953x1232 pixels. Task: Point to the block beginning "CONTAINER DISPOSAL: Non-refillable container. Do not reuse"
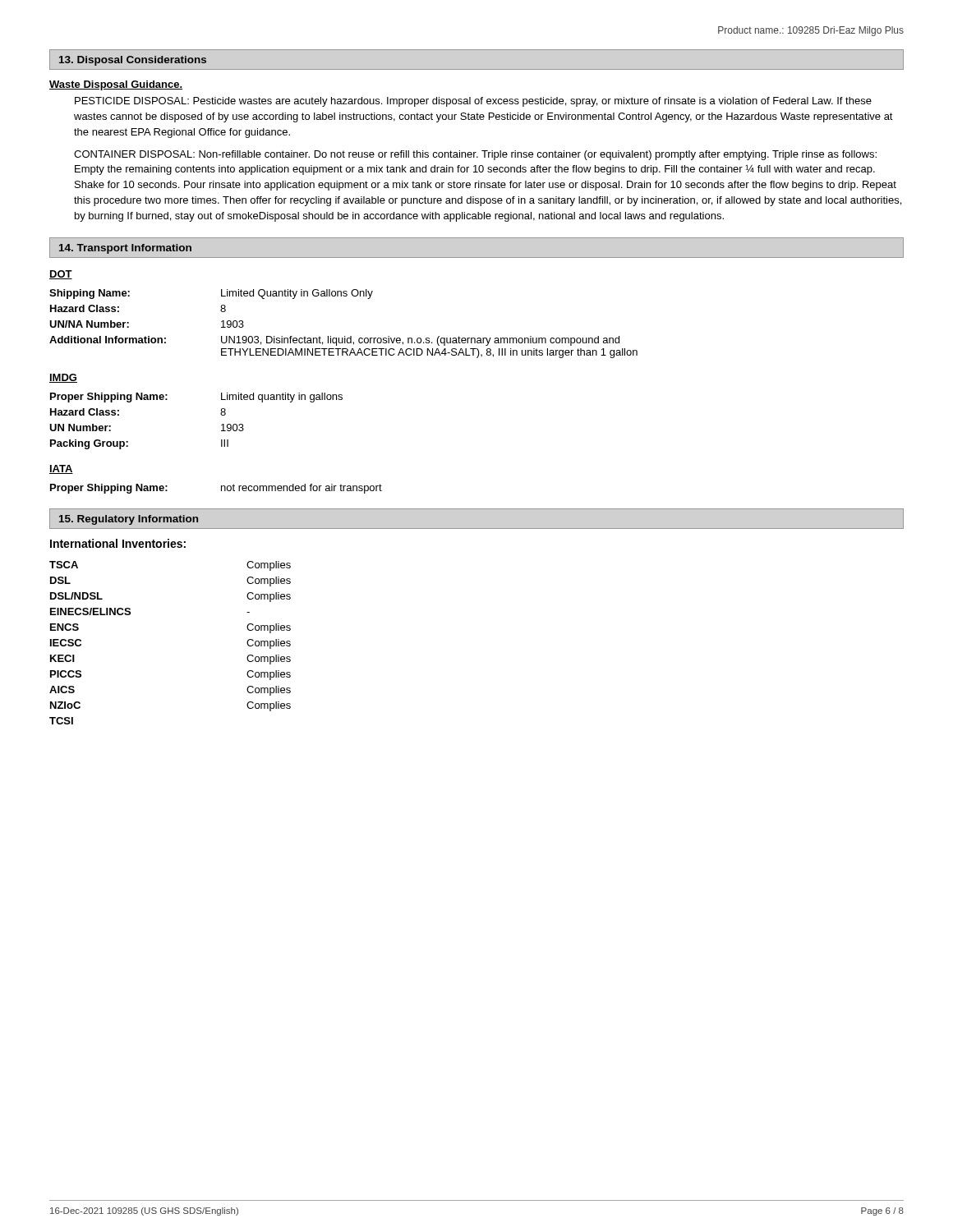488,185
